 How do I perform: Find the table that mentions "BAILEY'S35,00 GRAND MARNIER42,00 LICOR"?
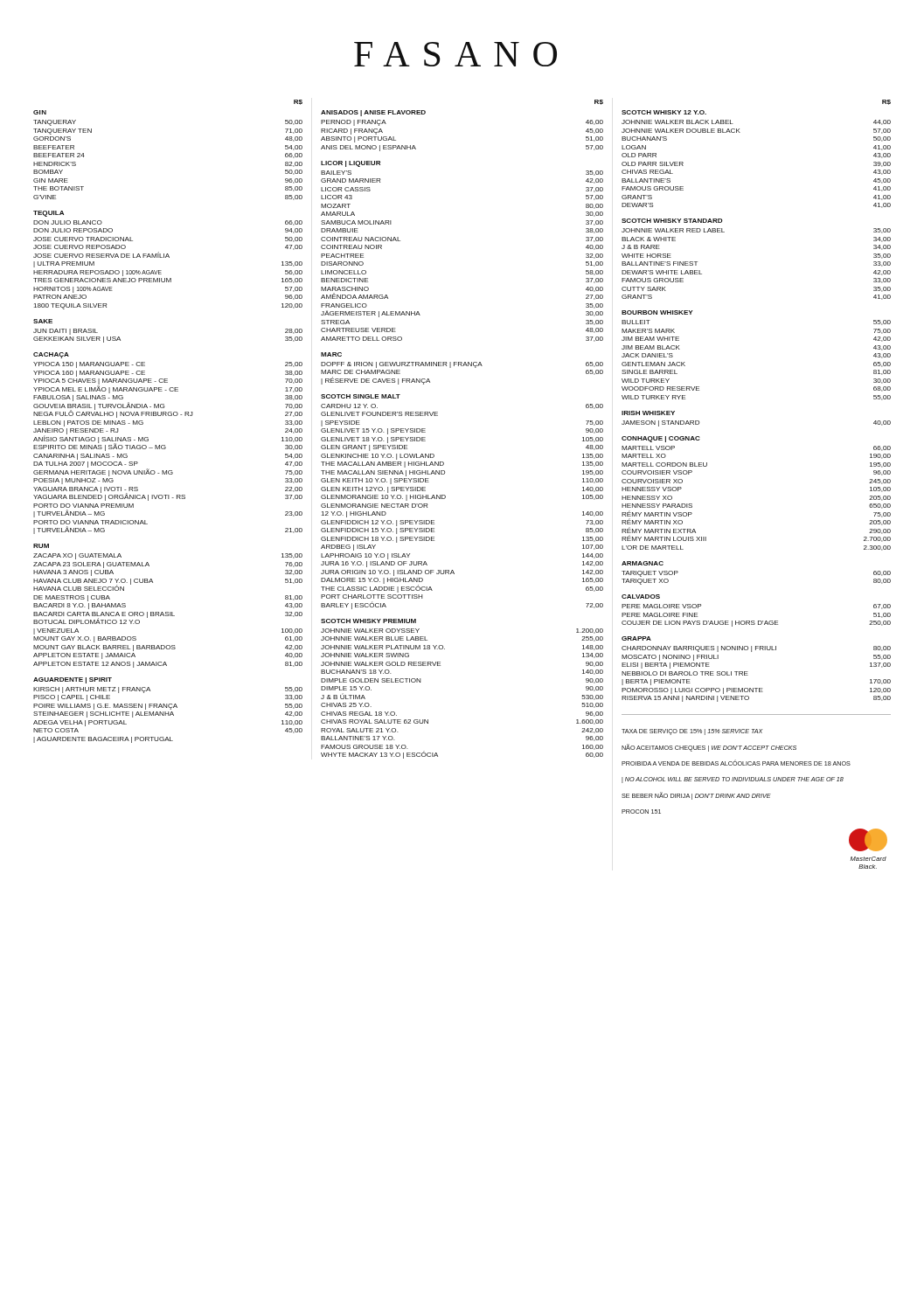click(462, 255)
